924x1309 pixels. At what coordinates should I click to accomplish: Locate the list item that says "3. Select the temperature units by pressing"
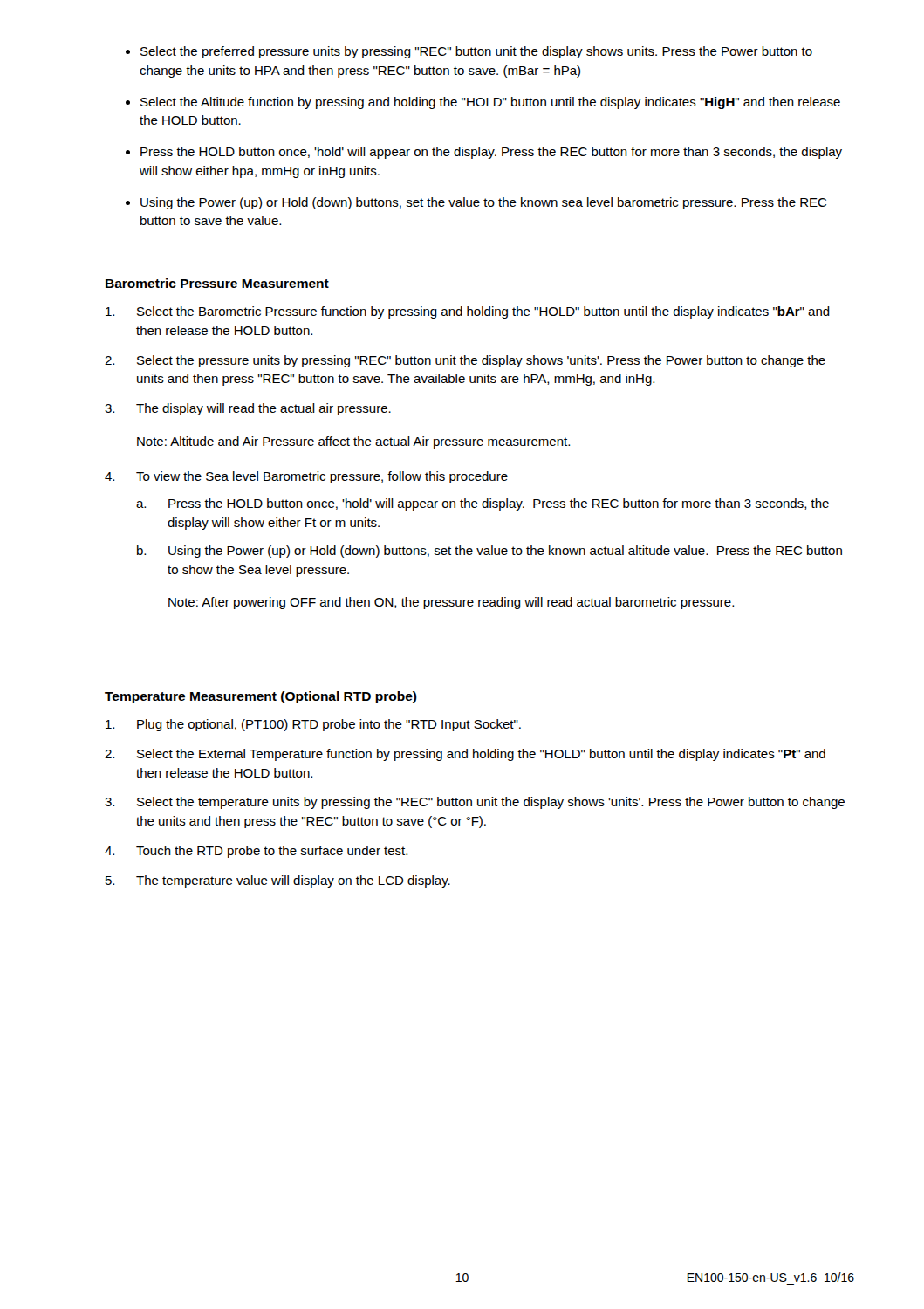[x=479, y=812]
